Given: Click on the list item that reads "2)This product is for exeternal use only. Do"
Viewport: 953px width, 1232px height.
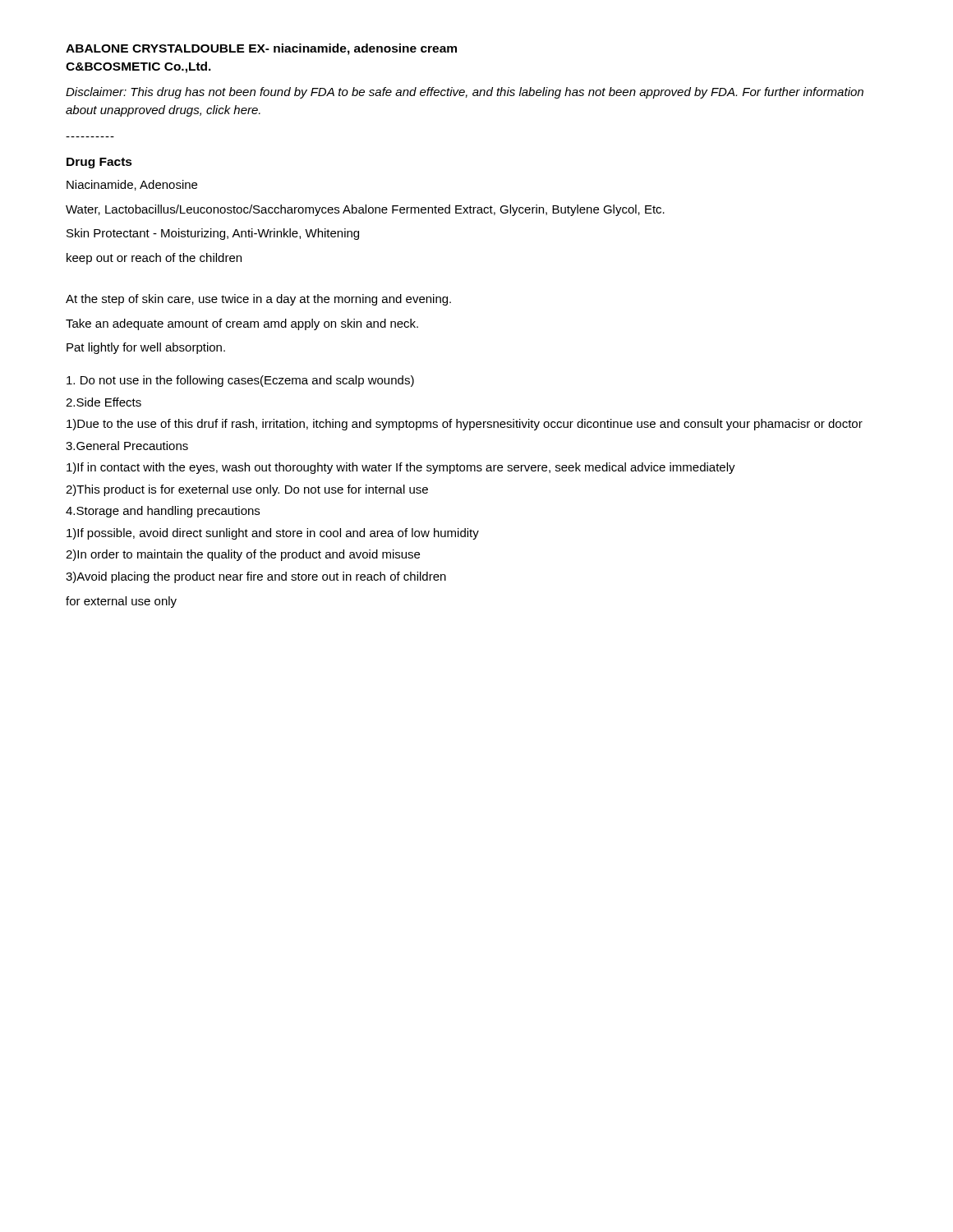Looking at the screenshot, I should (247, 489).
